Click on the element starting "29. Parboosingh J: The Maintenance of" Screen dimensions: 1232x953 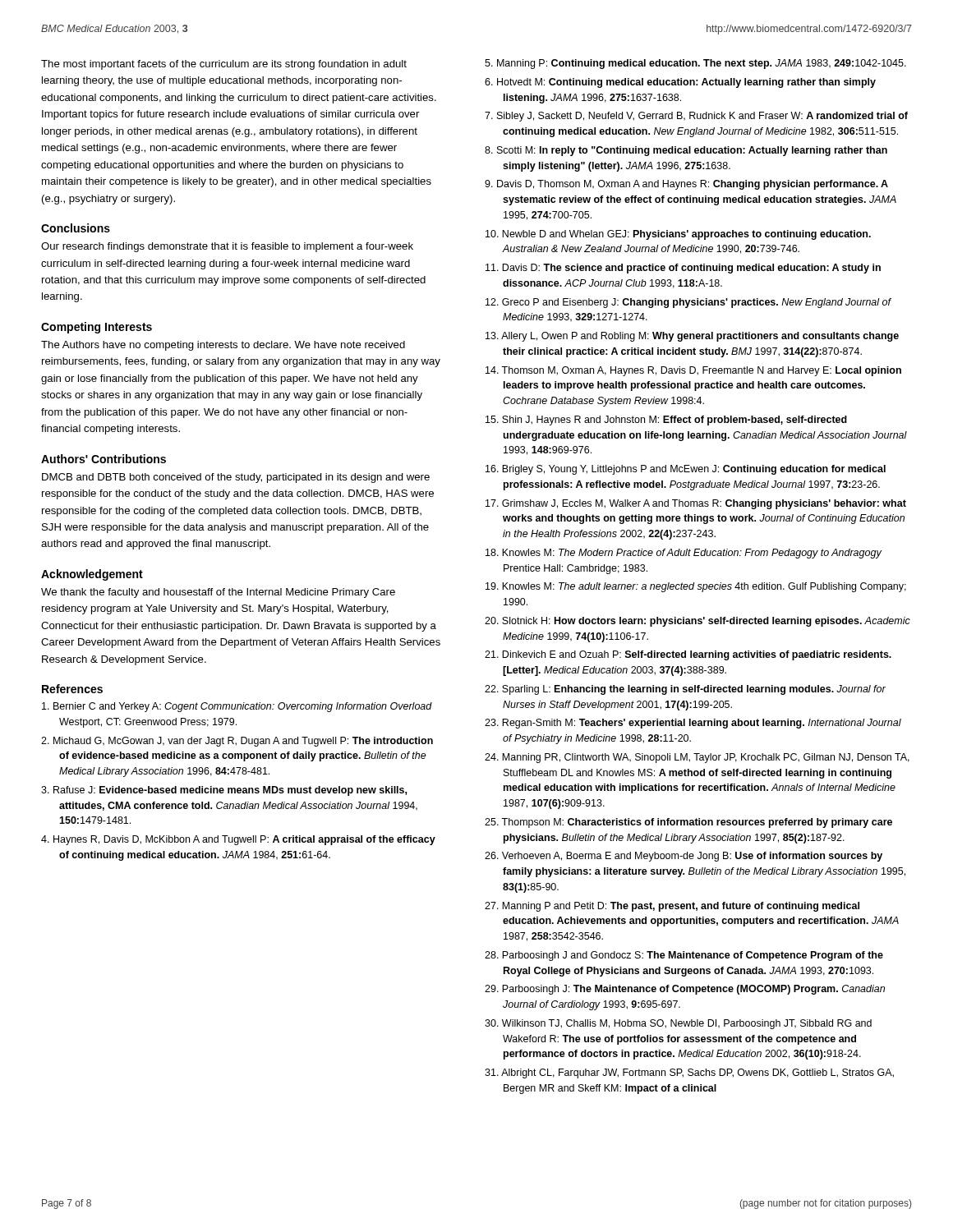coord(685,997)
